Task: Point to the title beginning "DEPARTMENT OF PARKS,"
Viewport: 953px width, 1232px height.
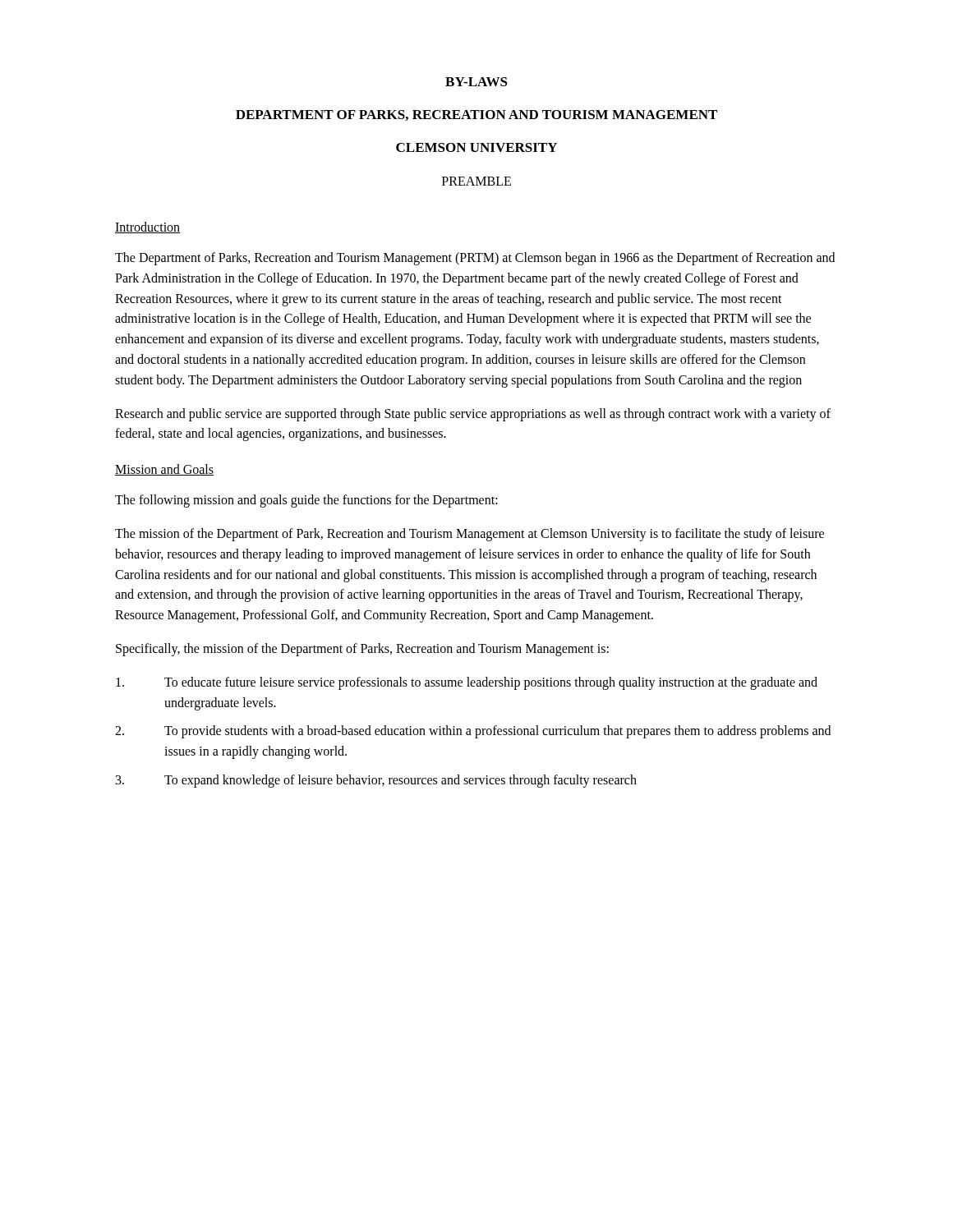Action: pos(476,115)
